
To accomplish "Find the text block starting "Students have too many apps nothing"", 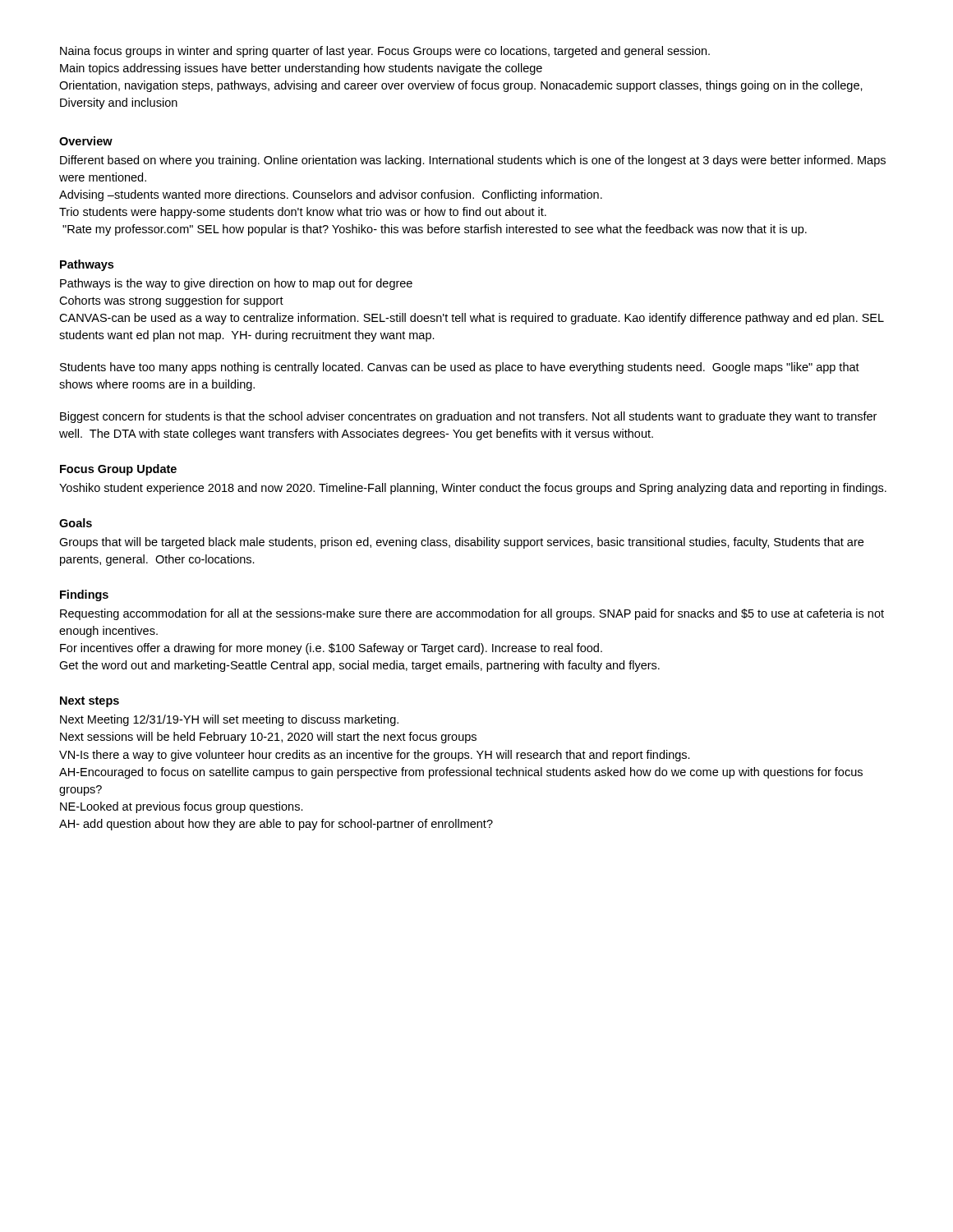I will click(x=476, y=376).
